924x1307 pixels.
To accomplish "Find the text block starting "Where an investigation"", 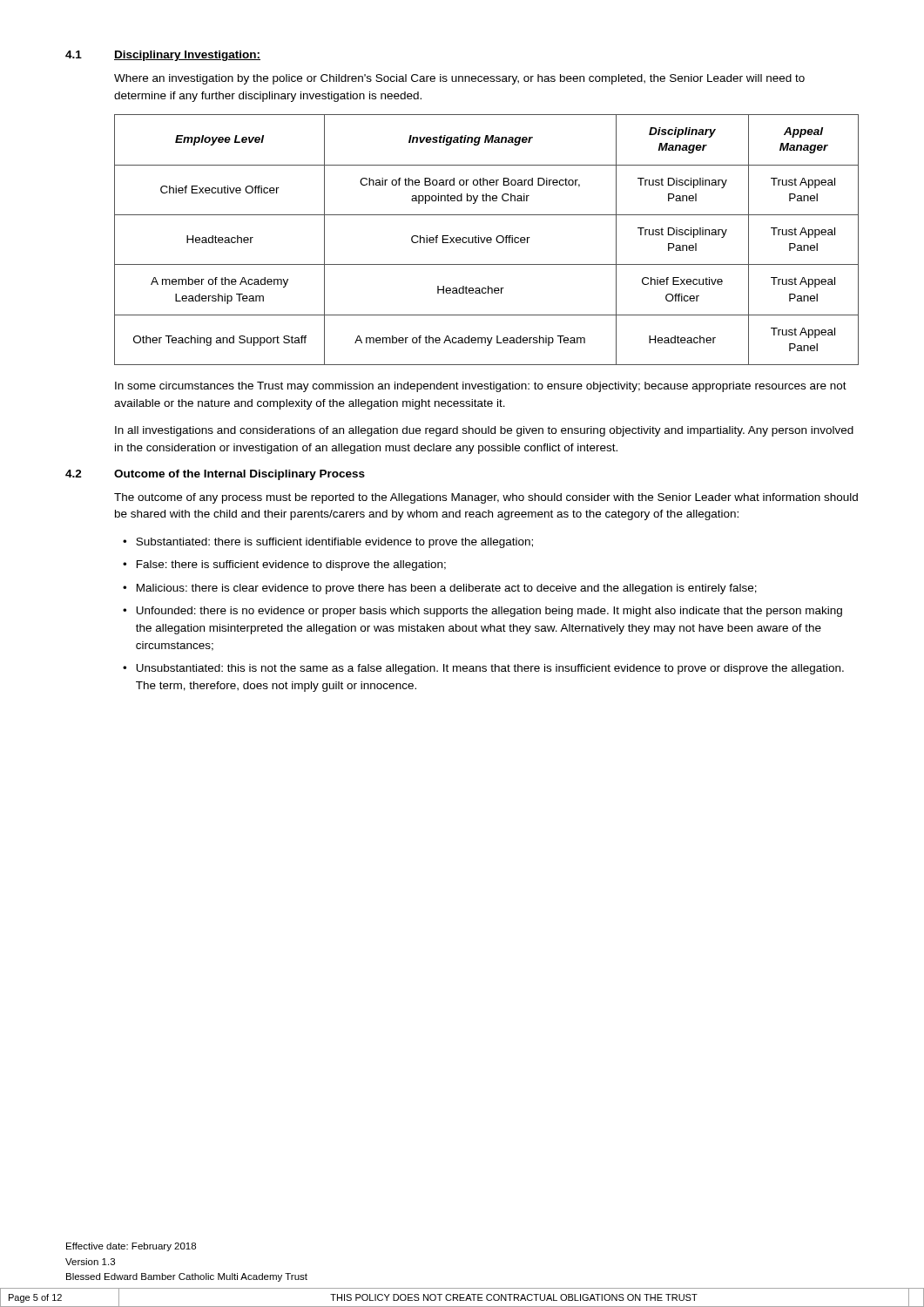I will point(460,87).
